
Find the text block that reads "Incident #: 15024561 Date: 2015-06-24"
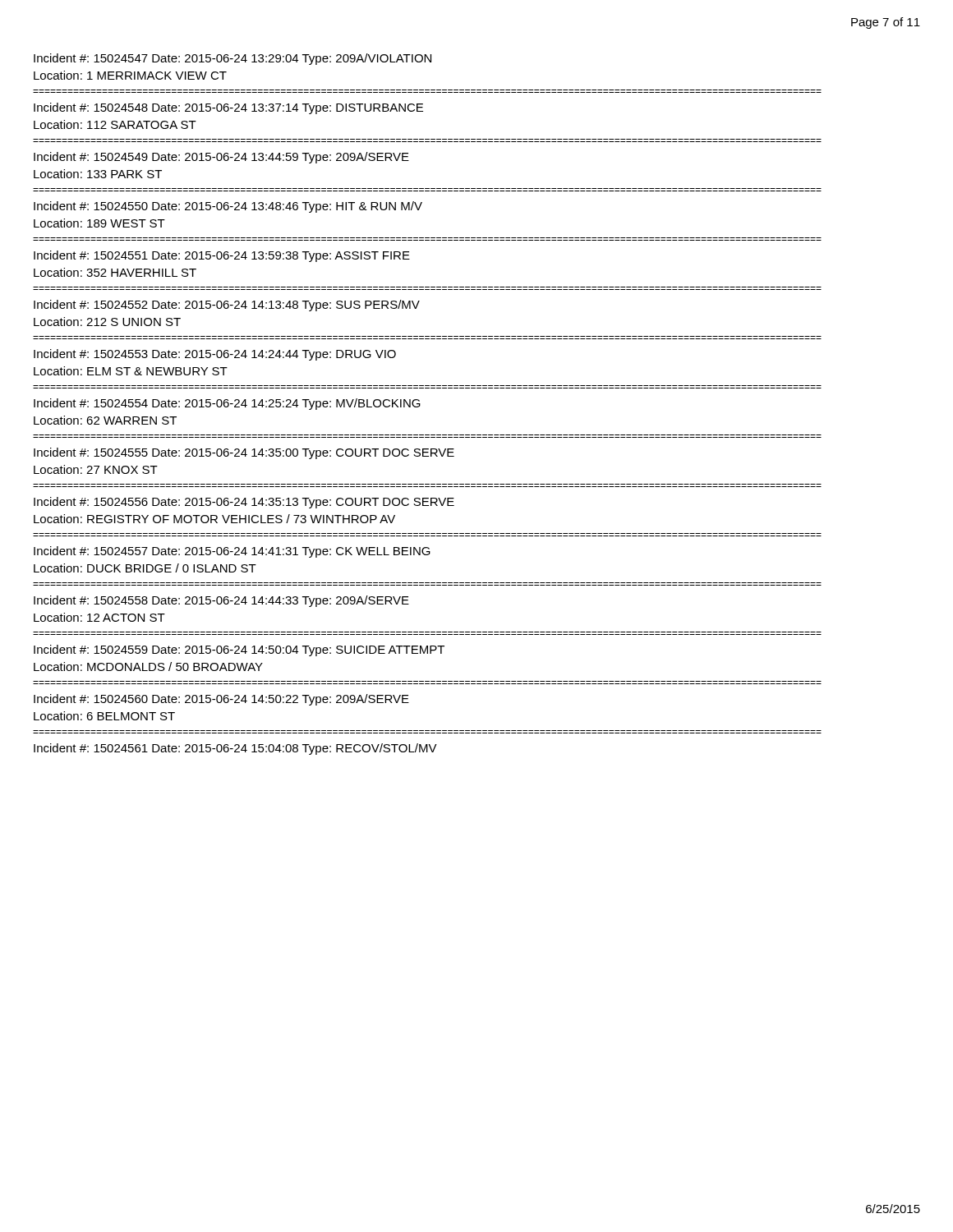coord(235,749)
